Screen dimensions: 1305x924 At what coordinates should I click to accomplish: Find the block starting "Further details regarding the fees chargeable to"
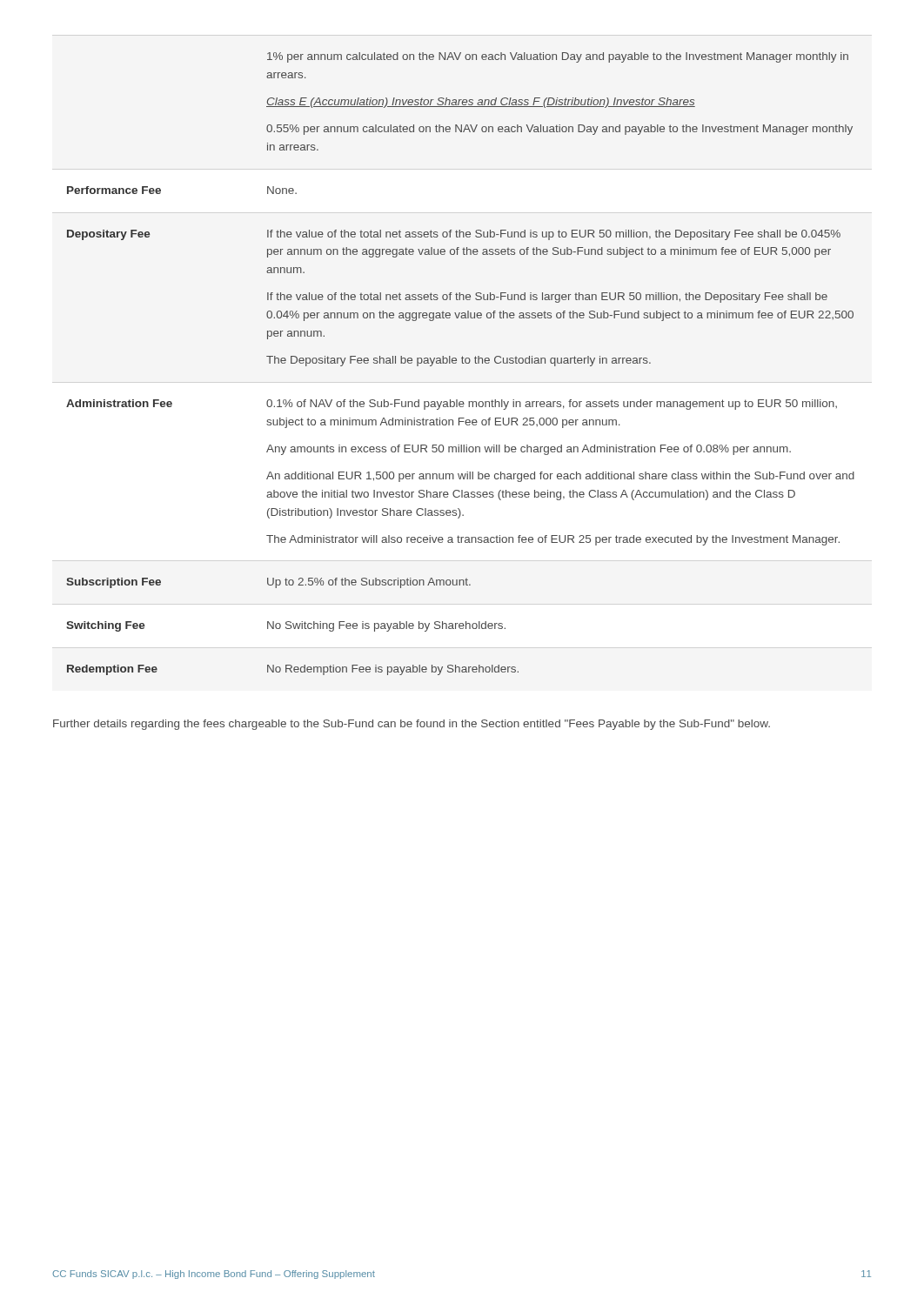click(412, 724)
